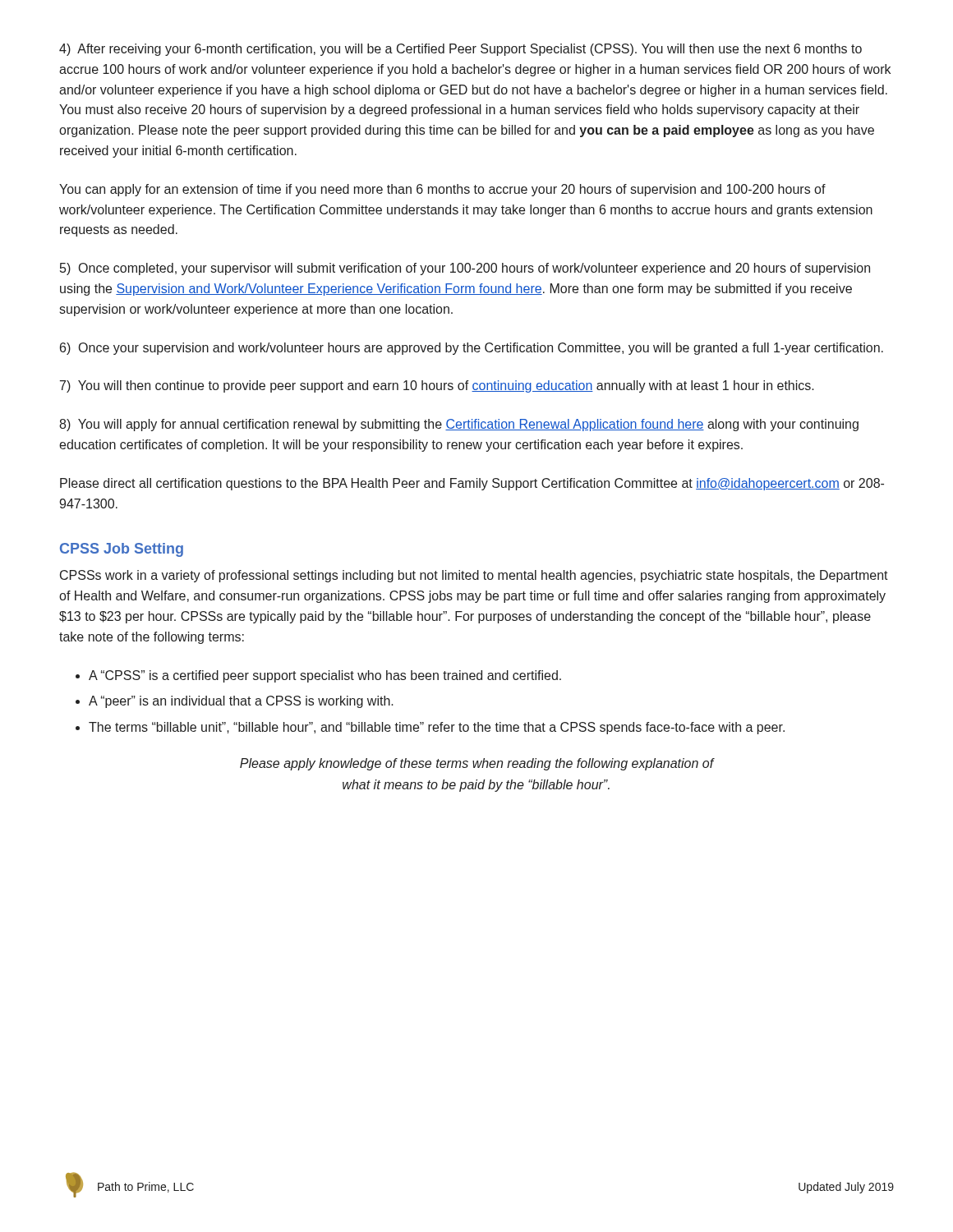953x1232 pixels.
Task: Point to the element starting "5) Once completed, your supervisor will submit"
Action: (465, 289)
